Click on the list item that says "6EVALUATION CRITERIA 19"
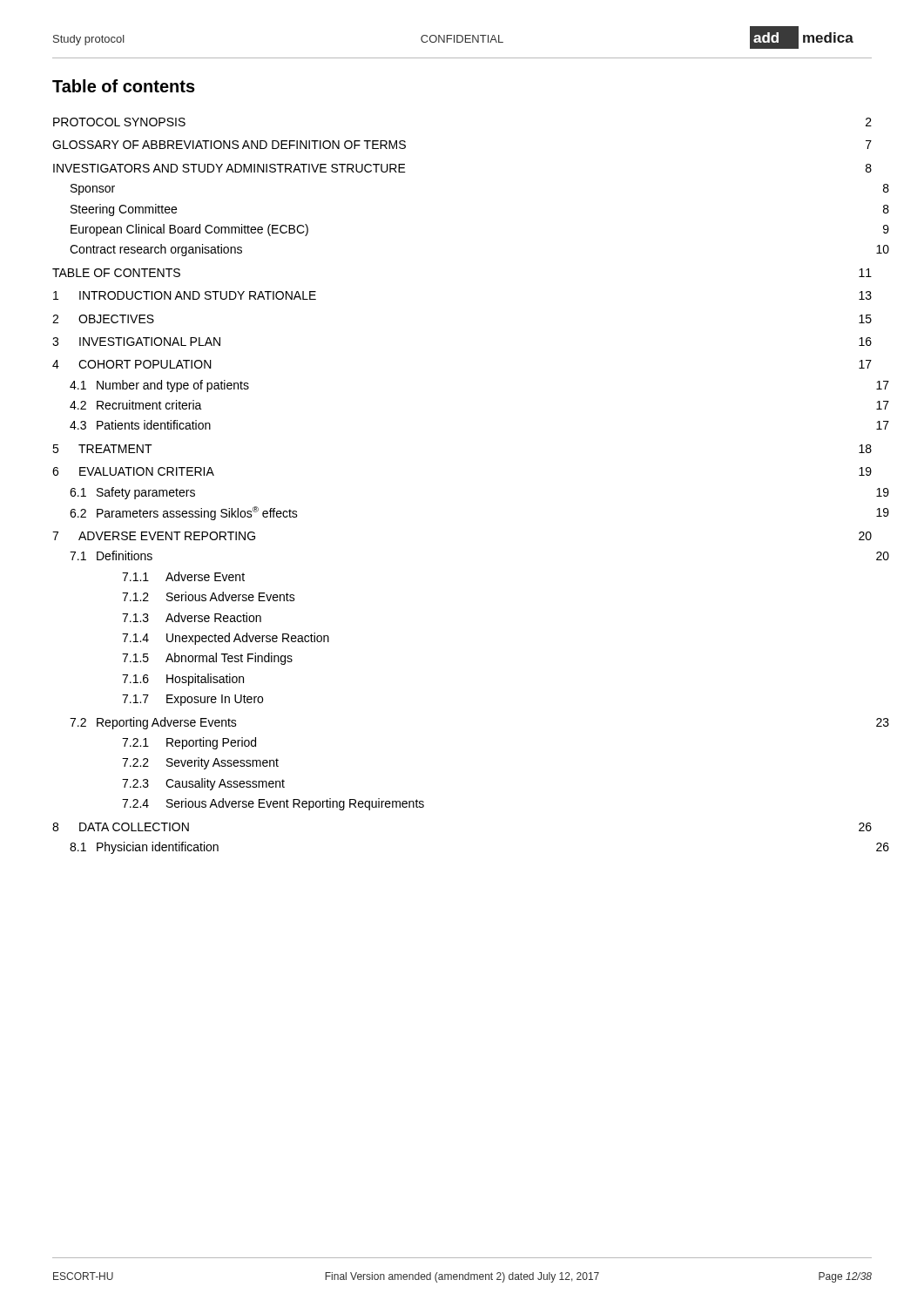Image resolution: width=924 pixels, height=1307 pixels. point(149,471)
